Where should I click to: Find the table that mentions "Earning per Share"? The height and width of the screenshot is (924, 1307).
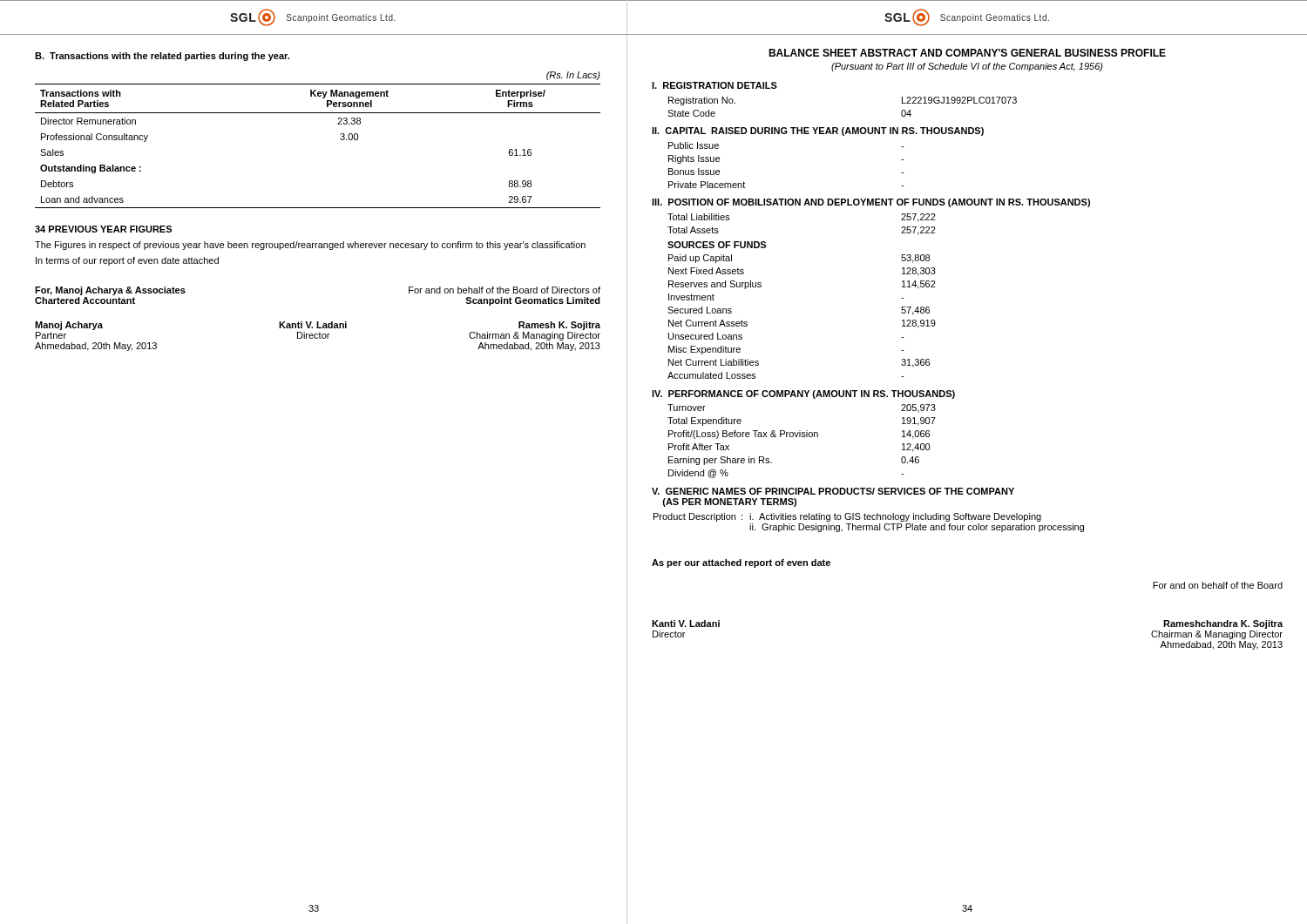pos(967,440)
